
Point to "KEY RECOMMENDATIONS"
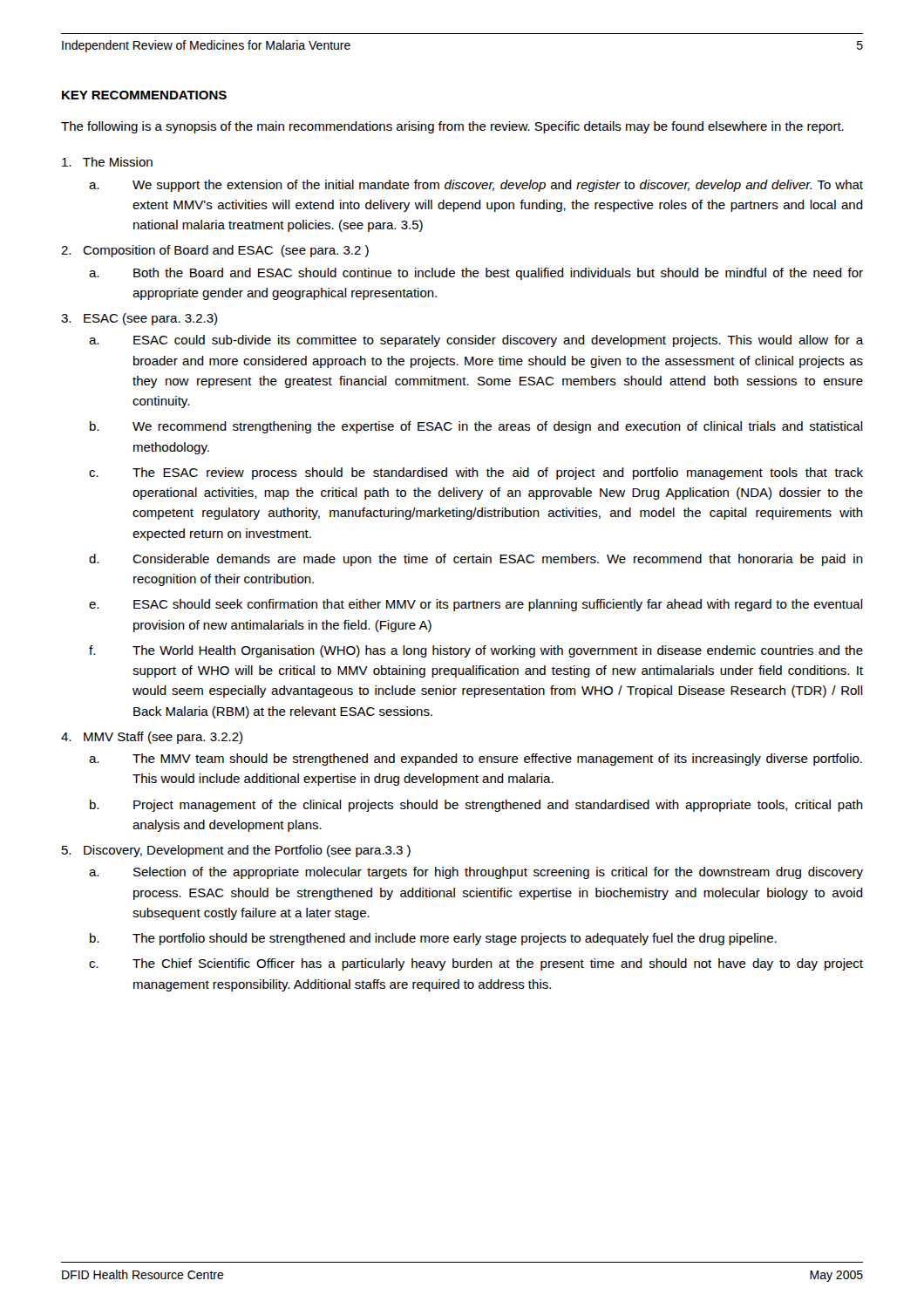[x=144, y=95]
